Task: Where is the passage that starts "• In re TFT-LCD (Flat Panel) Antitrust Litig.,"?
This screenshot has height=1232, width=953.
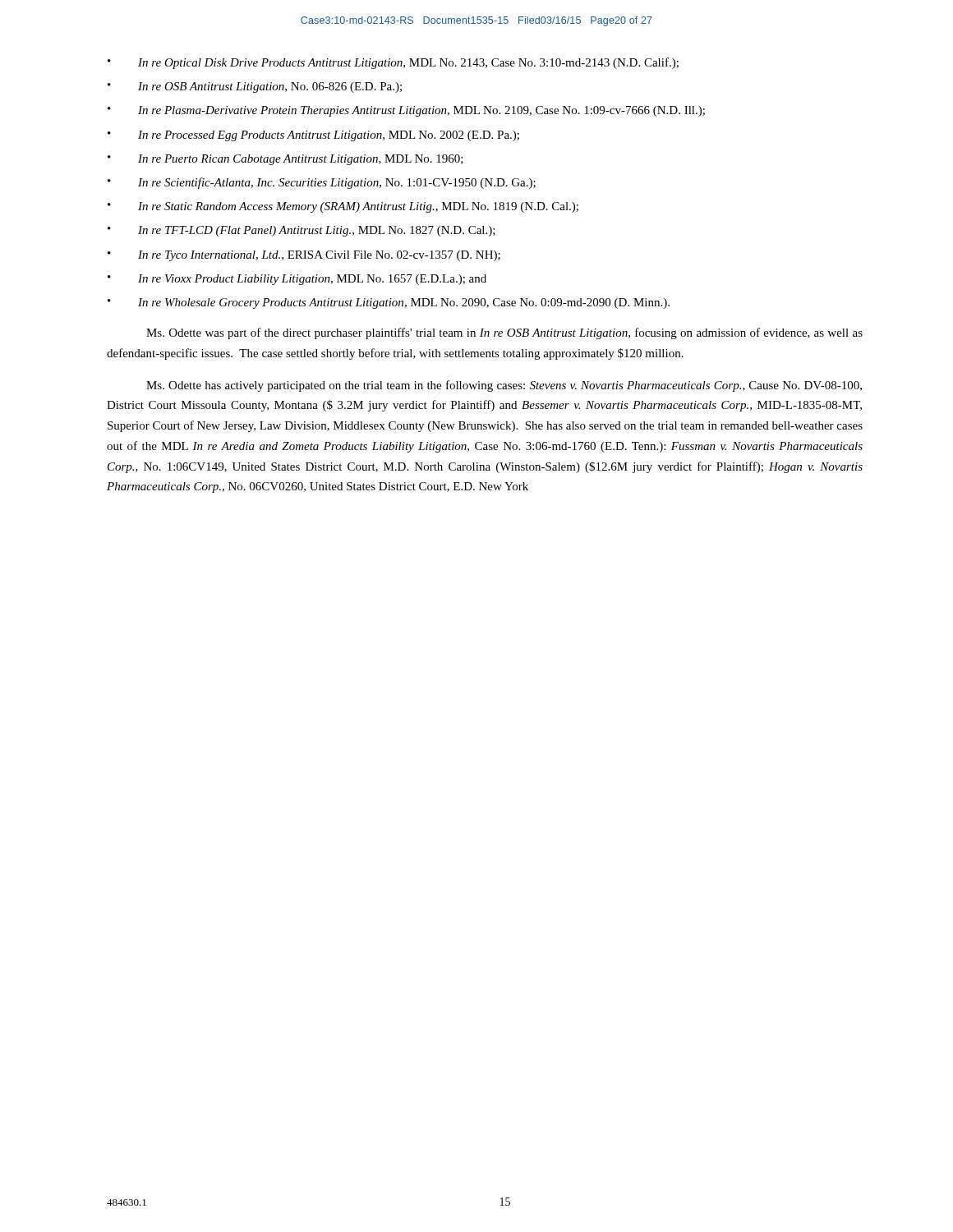Action: [485, 230]
